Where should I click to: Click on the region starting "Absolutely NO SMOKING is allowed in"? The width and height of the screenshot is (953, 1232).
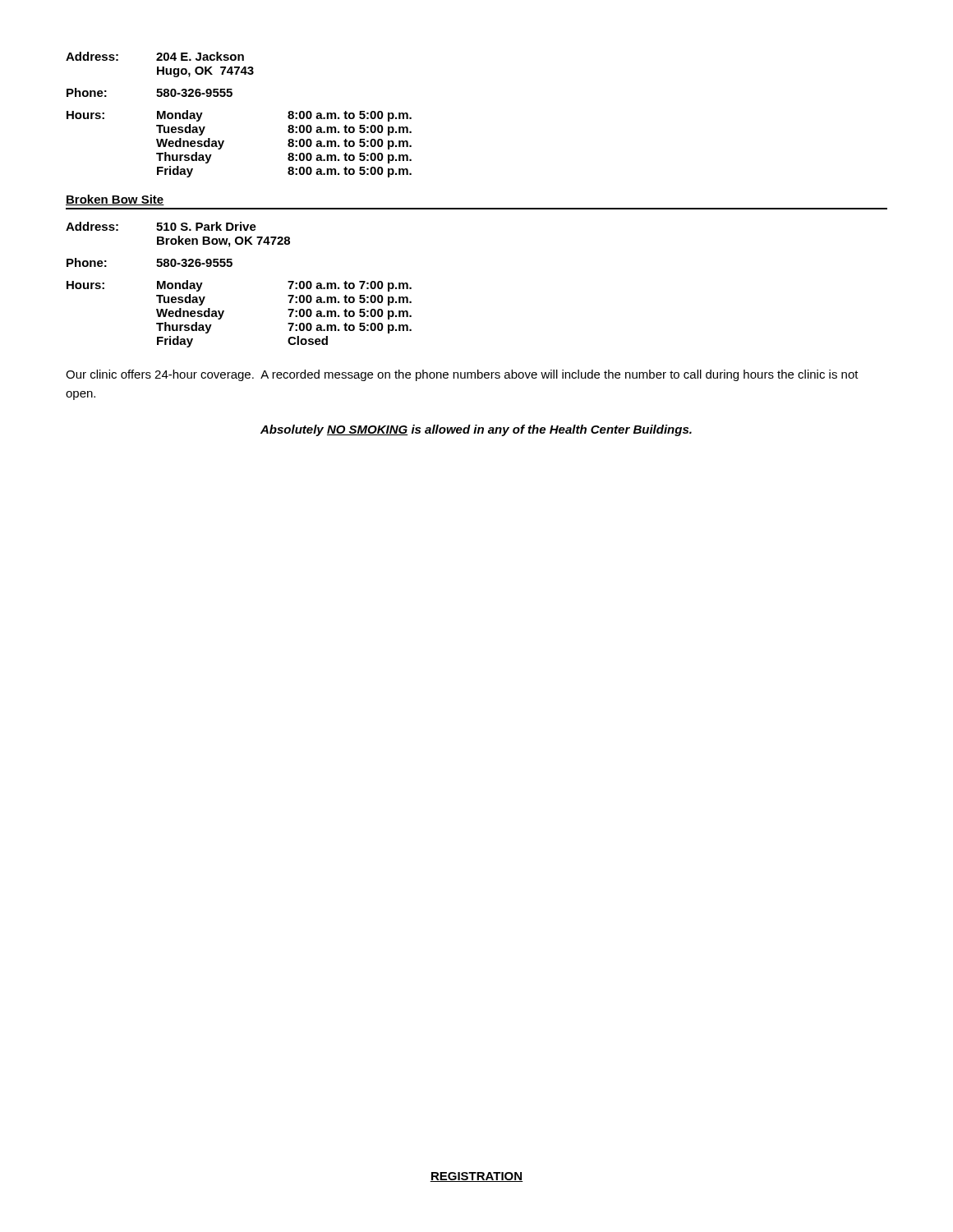[476, 429]
